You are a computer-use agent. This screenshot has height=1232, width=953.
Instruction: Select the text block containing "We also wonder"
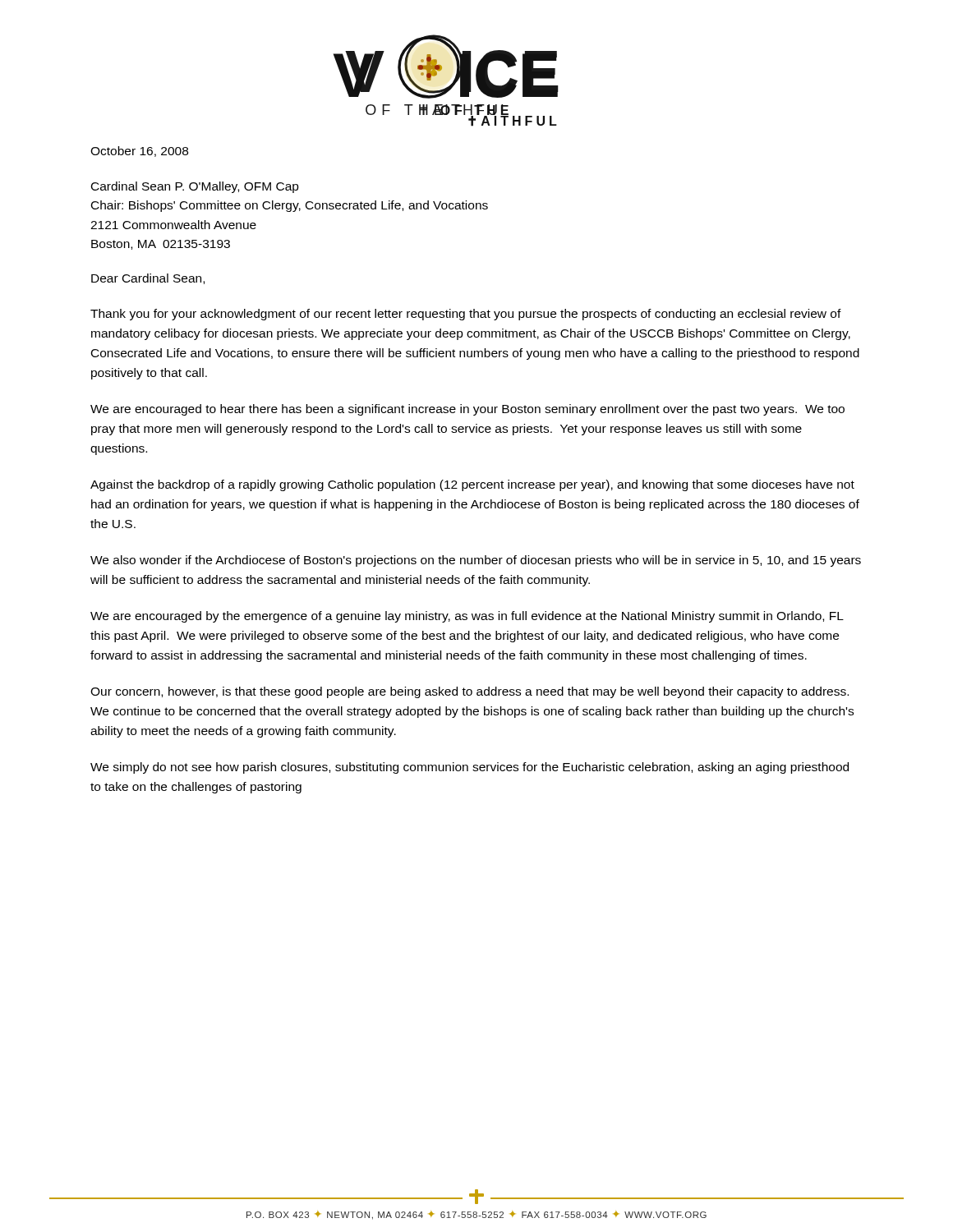tap(476, 570)
